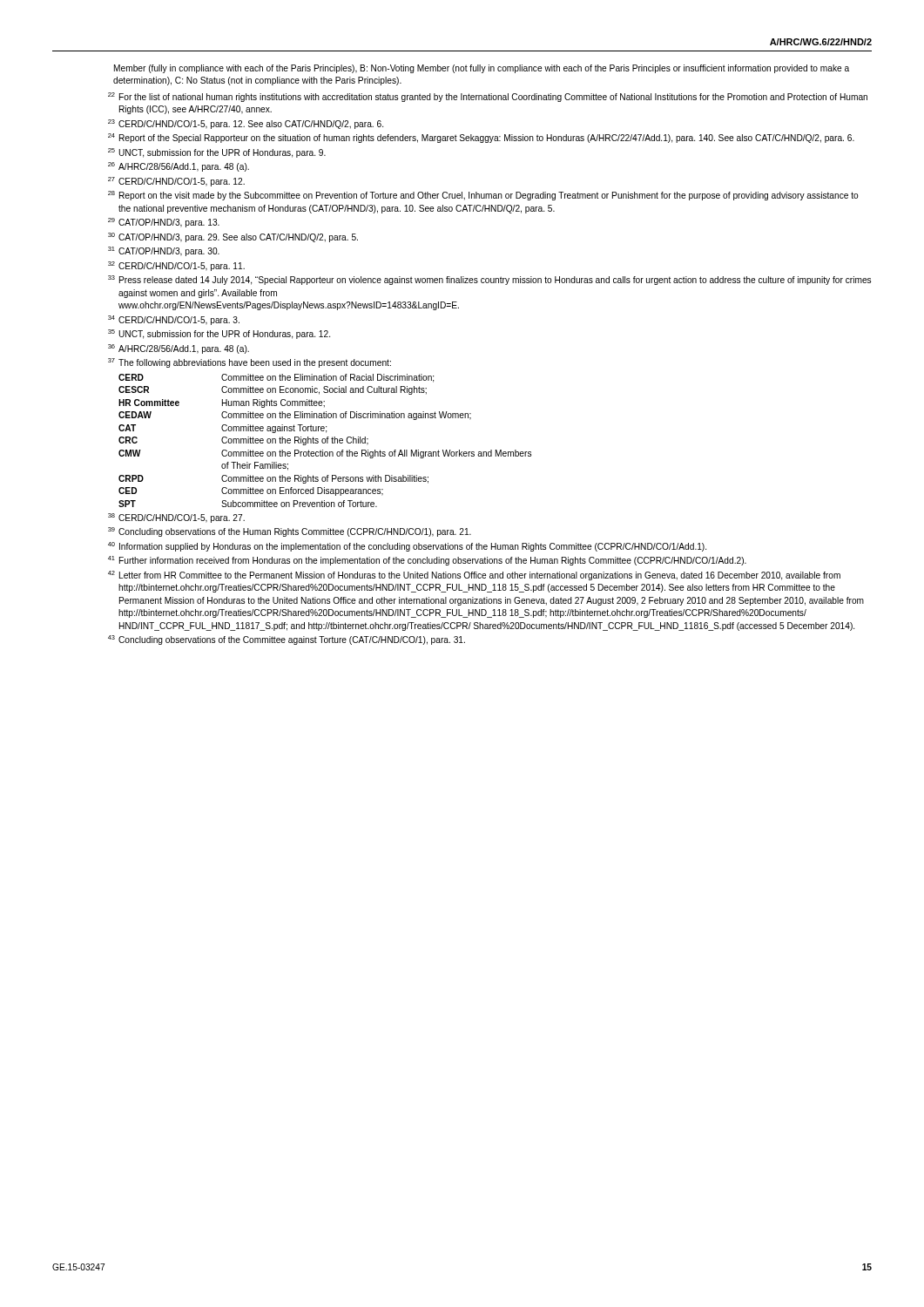Locate the footnote with the text "33 Press release dated 14"
Screen dimensions: 1307x924
pyautogui.click(x=479, y=294)
